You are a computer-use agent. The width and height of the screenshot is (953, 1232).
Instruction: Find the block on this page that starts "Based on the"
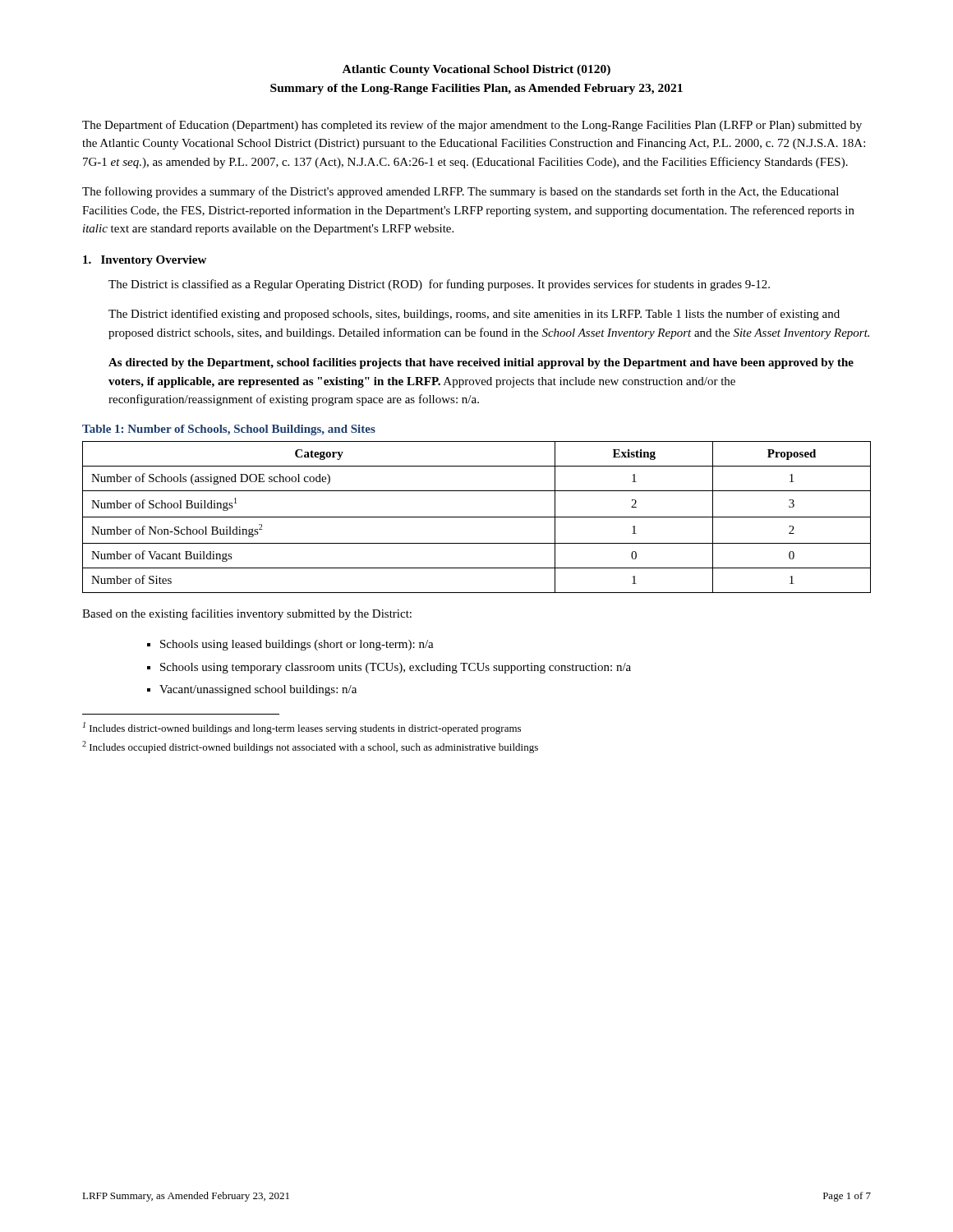click(x=247, y=613)
